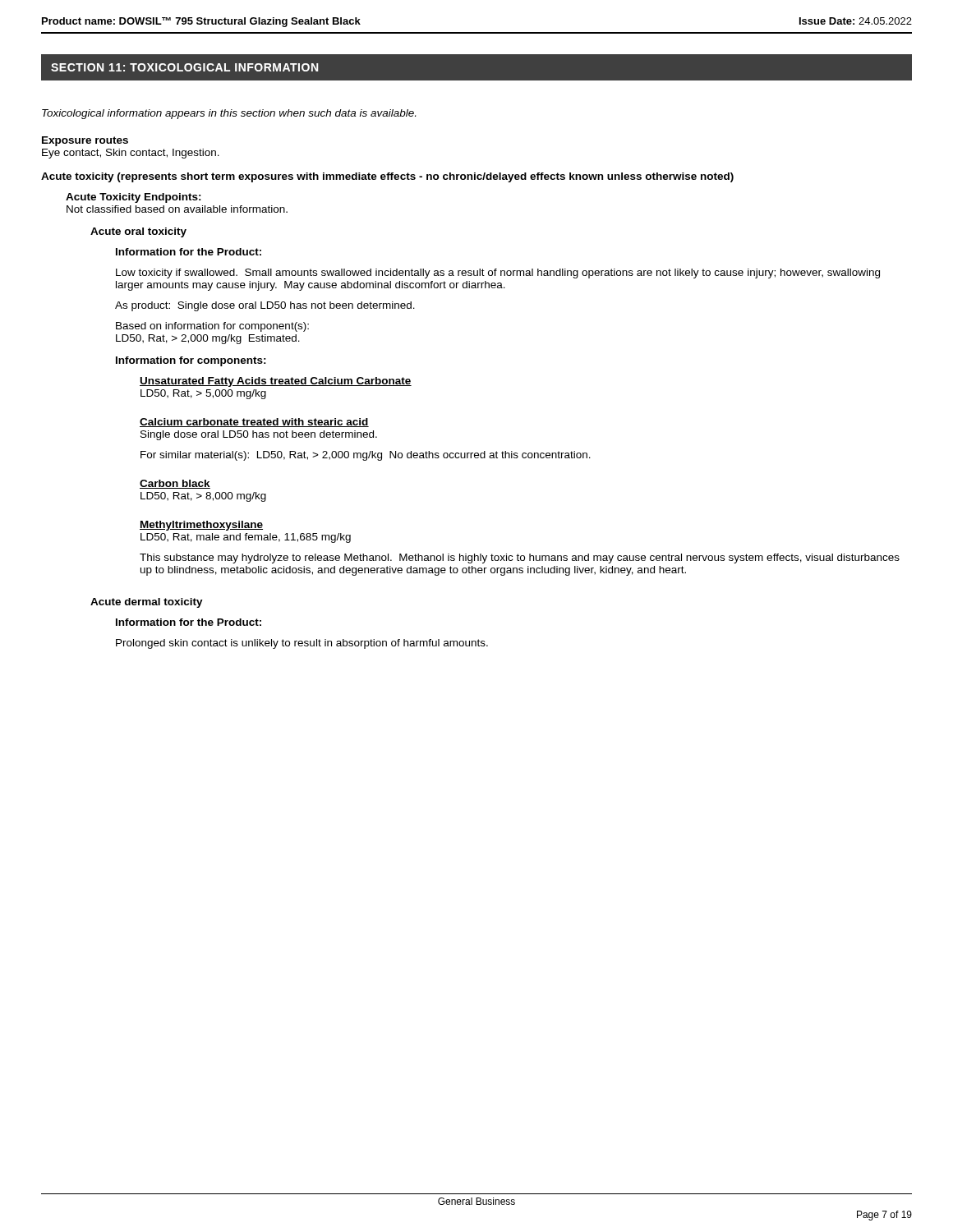Where is the passage that starts "Carbon black LD50, Rat, > 8,000"?
Viewport: 953px width, 1232px height.
(x=203, y=489)
